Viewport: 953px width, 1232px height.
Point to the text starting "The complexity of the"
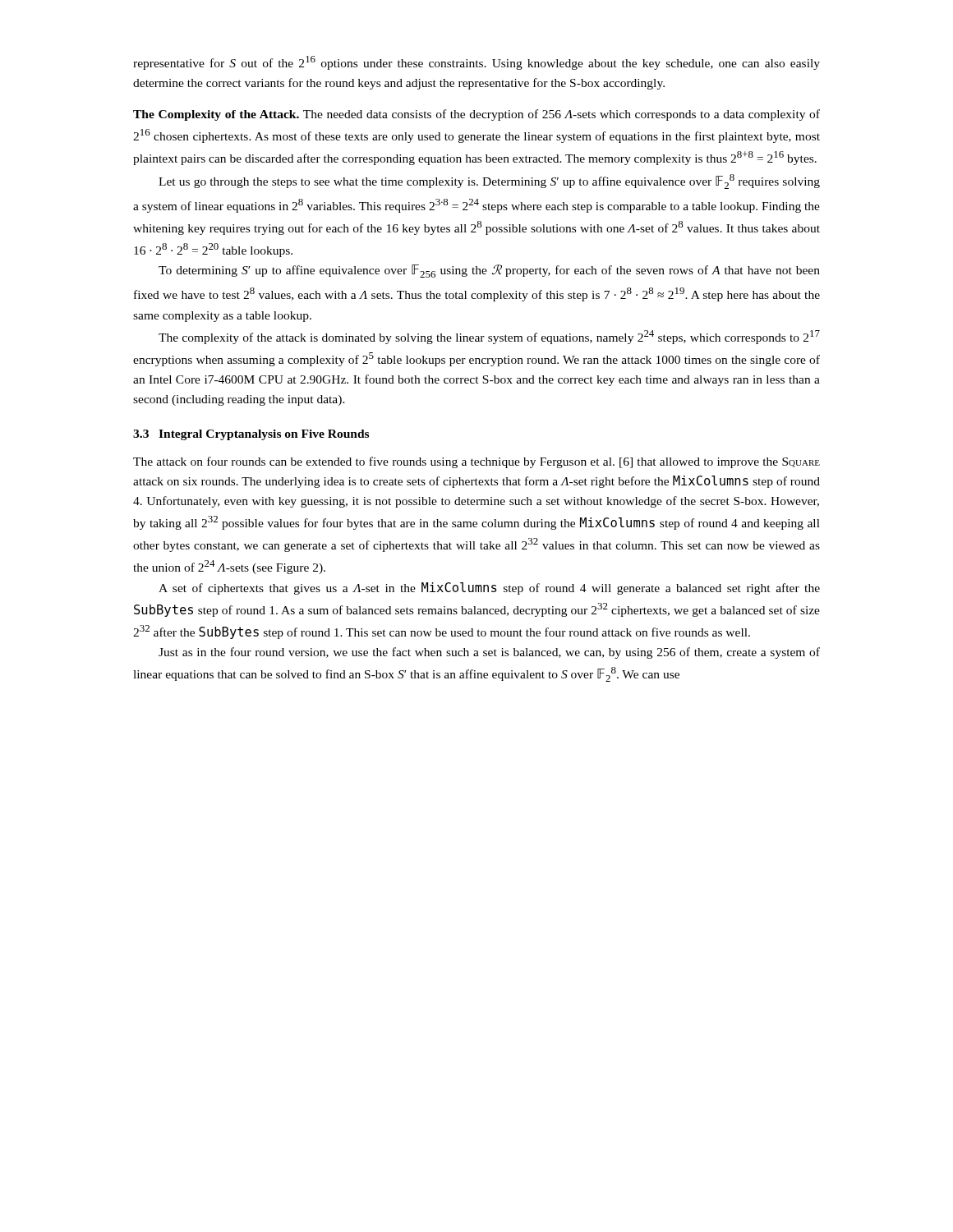[476, 367]
